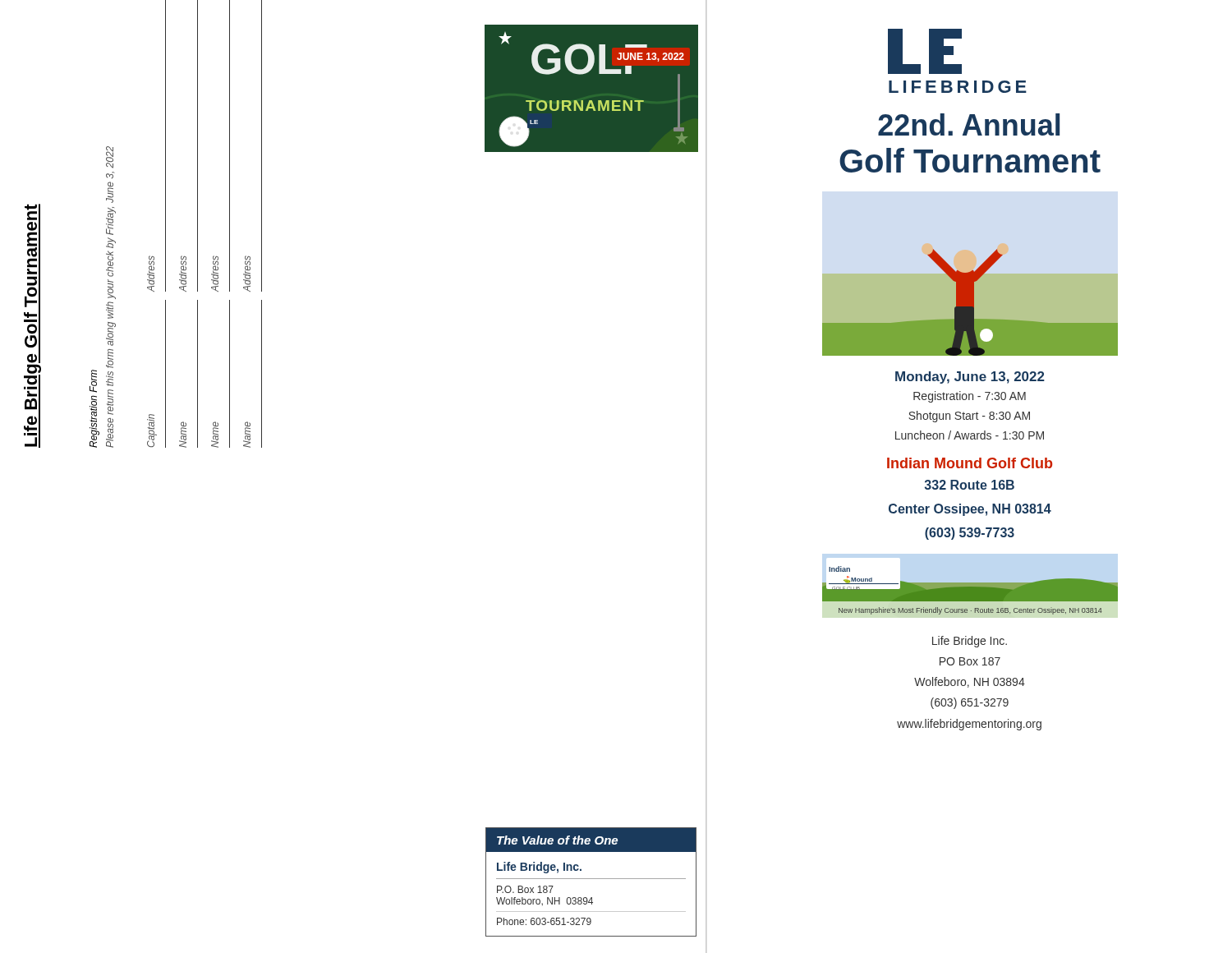Select the illustration

tap(591, 88)
